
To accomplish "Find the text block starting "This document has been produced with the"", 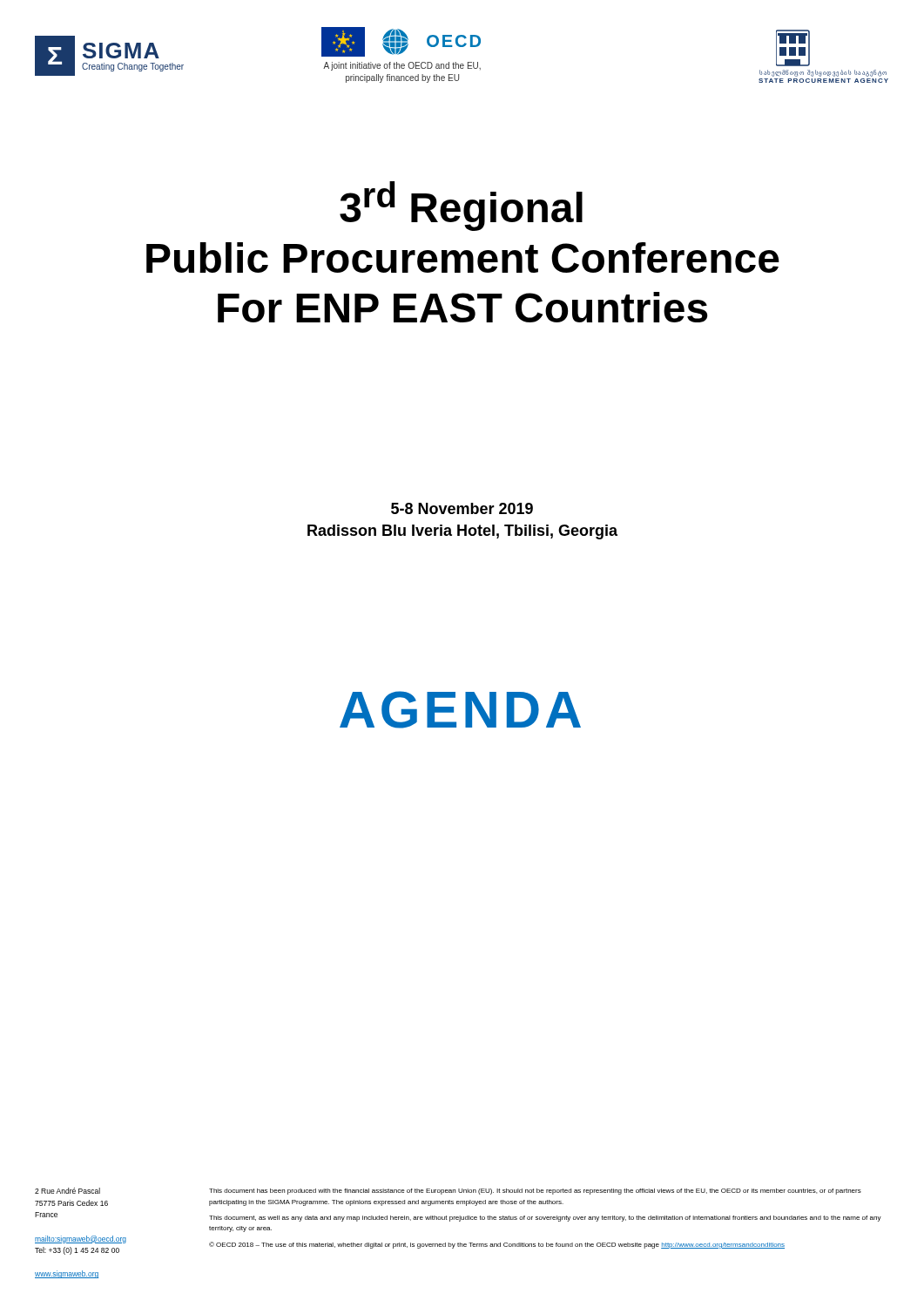I will [x=549, y=1218].
